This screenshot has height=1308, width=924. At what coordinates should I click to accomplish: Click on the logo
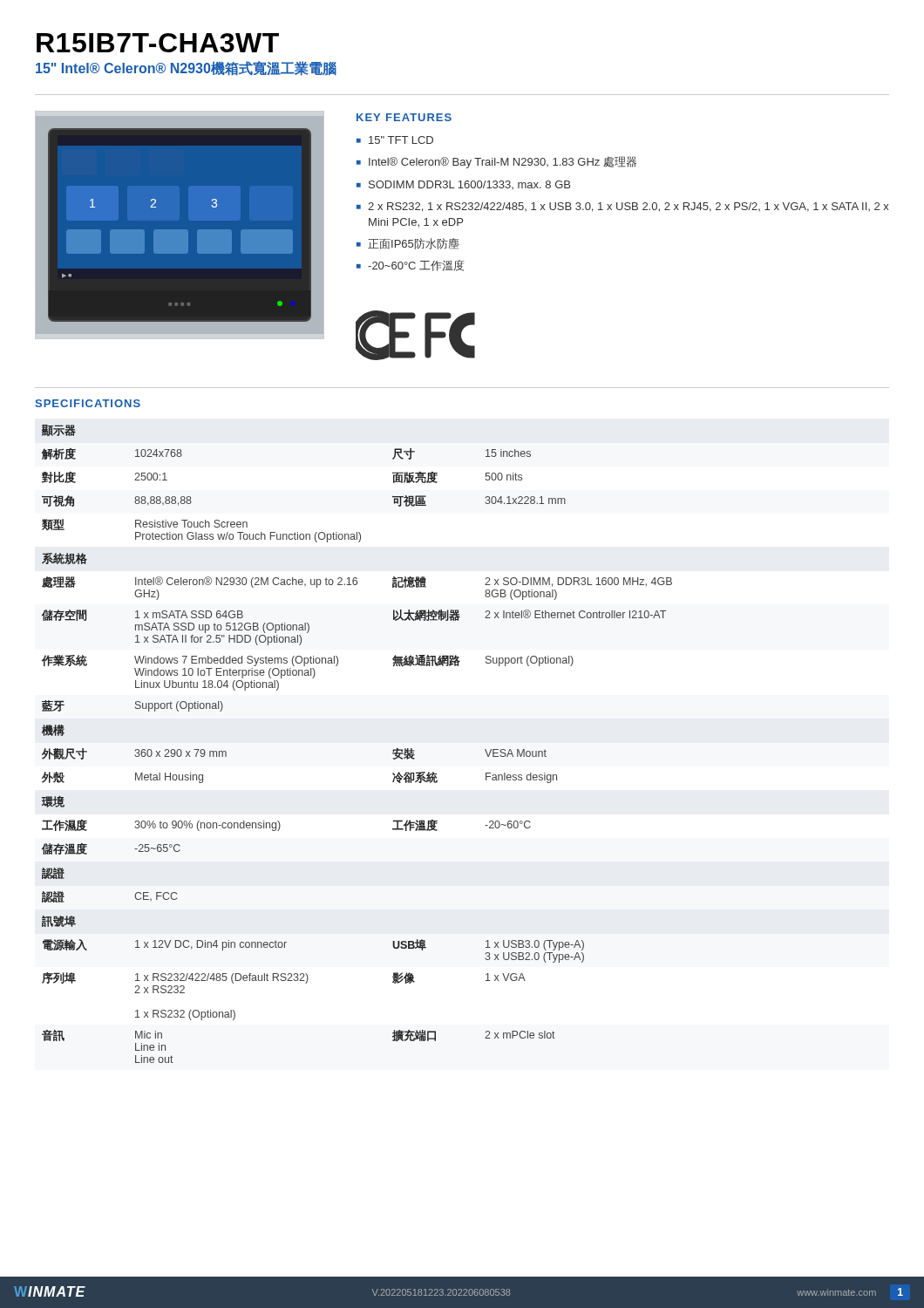click(425, 336)
